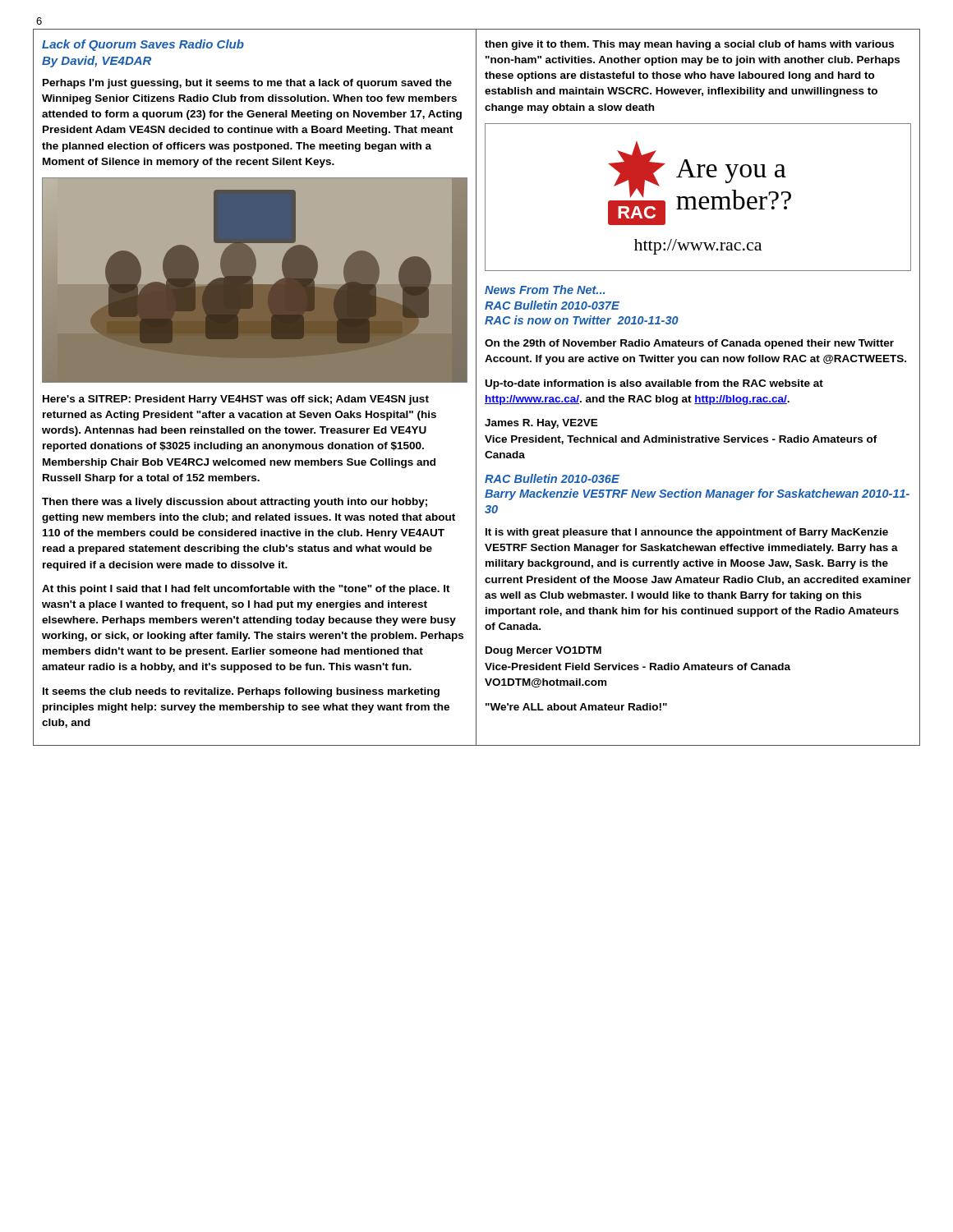The height and width of the screenshot is (1232, 953).
Task: Click the passage that begins "James R. Hay, VE2VE Vice President, Technical"
Action: point(681,439)
